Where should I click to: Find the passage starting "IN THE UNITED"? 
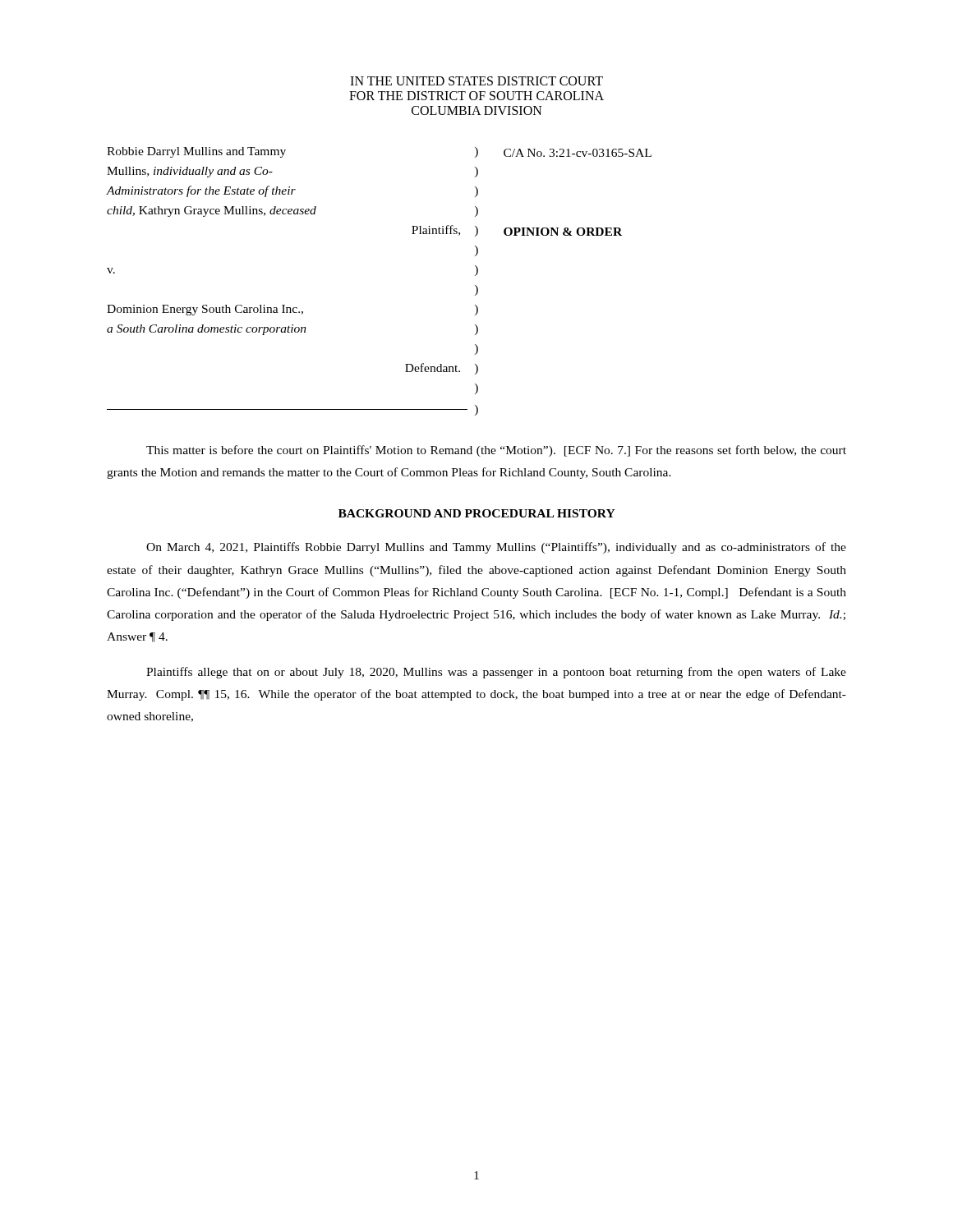[x=476, y=96]
